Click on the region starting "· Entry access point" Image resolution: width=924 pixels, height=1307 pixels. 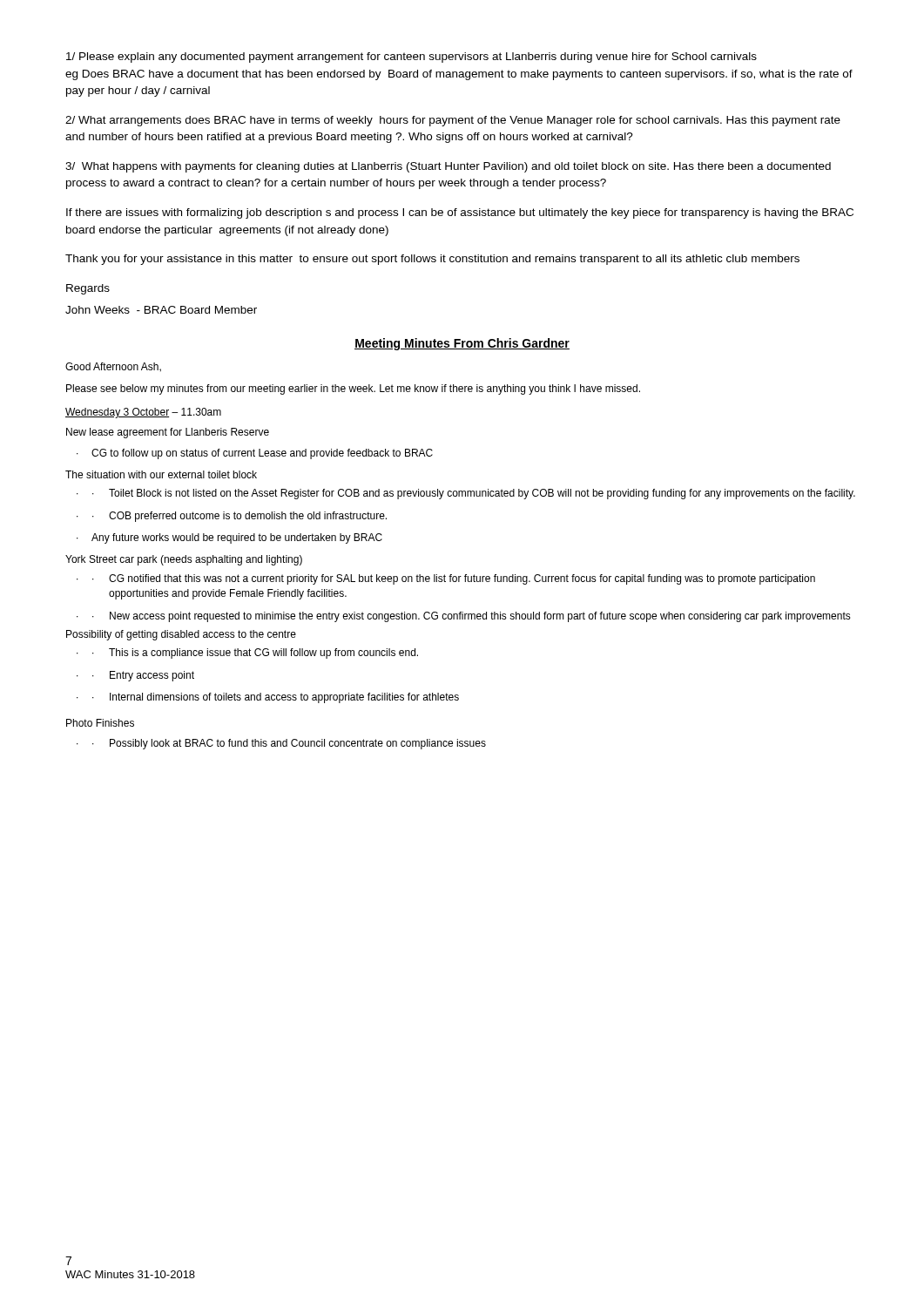(x=143, y=676)
